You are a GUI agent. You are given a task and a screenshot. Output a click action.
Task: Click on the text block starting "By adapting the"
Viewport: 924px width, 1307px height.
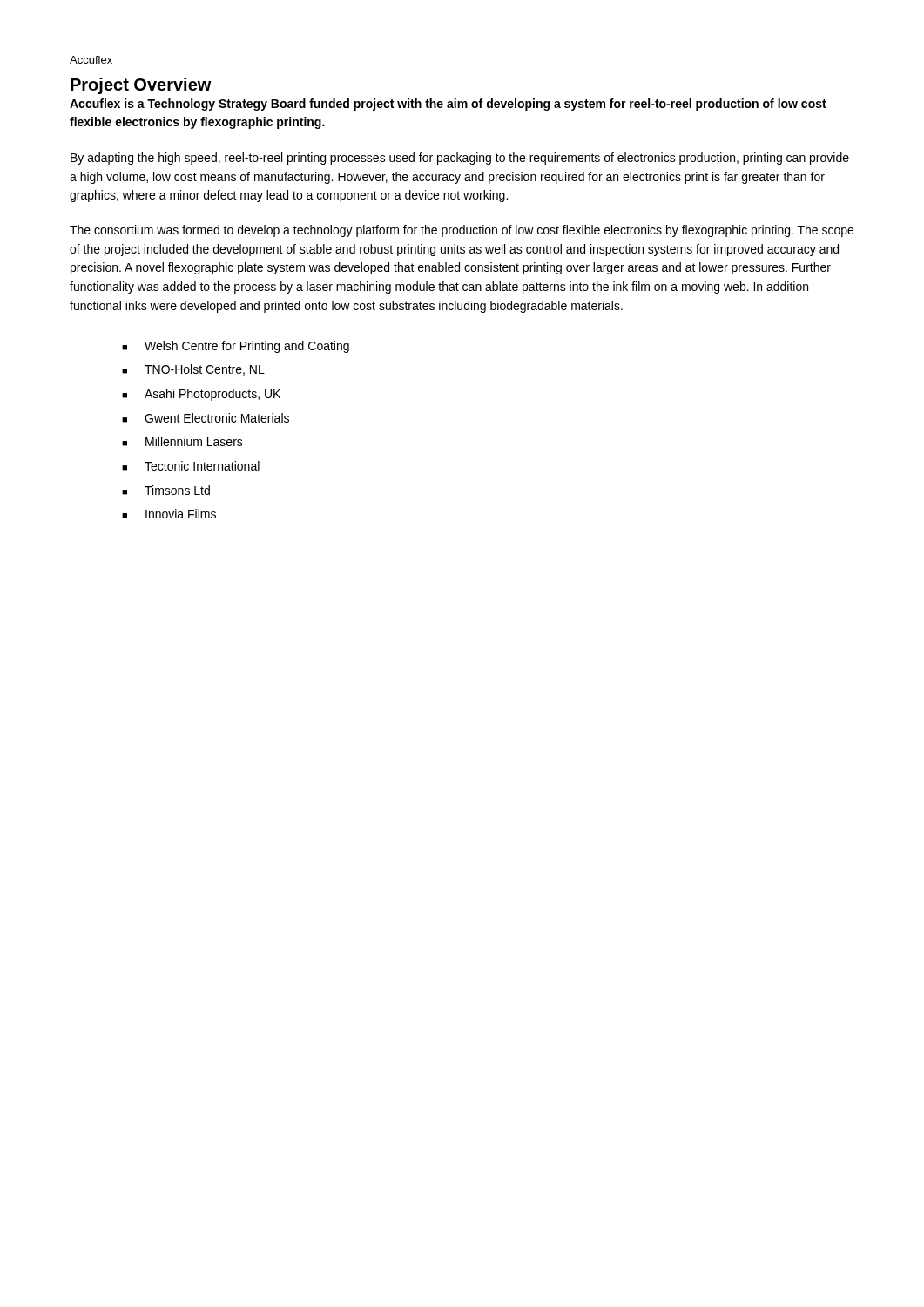pos(462,177)
